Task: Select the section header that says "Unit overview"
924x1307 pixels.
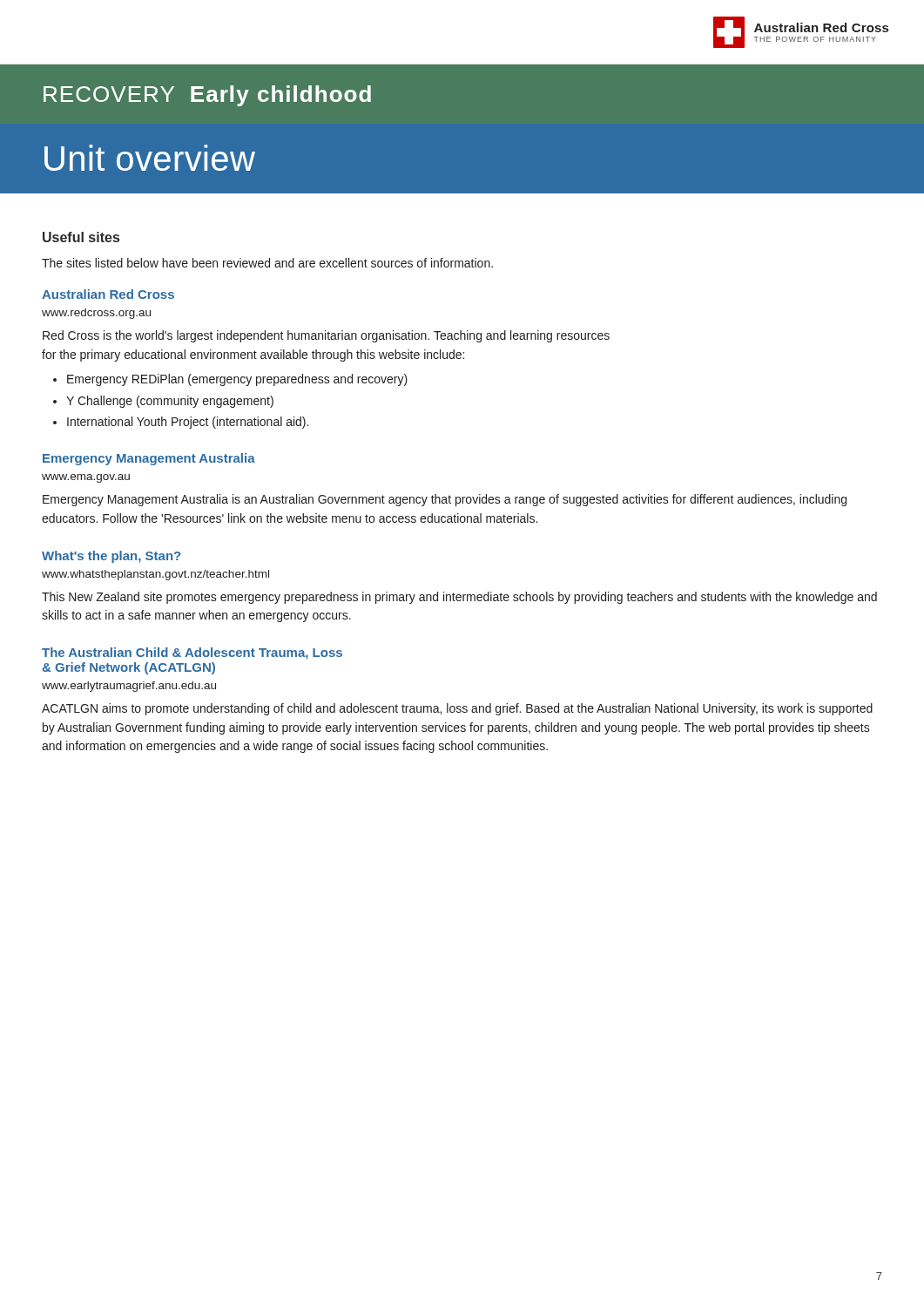Action: (x=149, y=159)
